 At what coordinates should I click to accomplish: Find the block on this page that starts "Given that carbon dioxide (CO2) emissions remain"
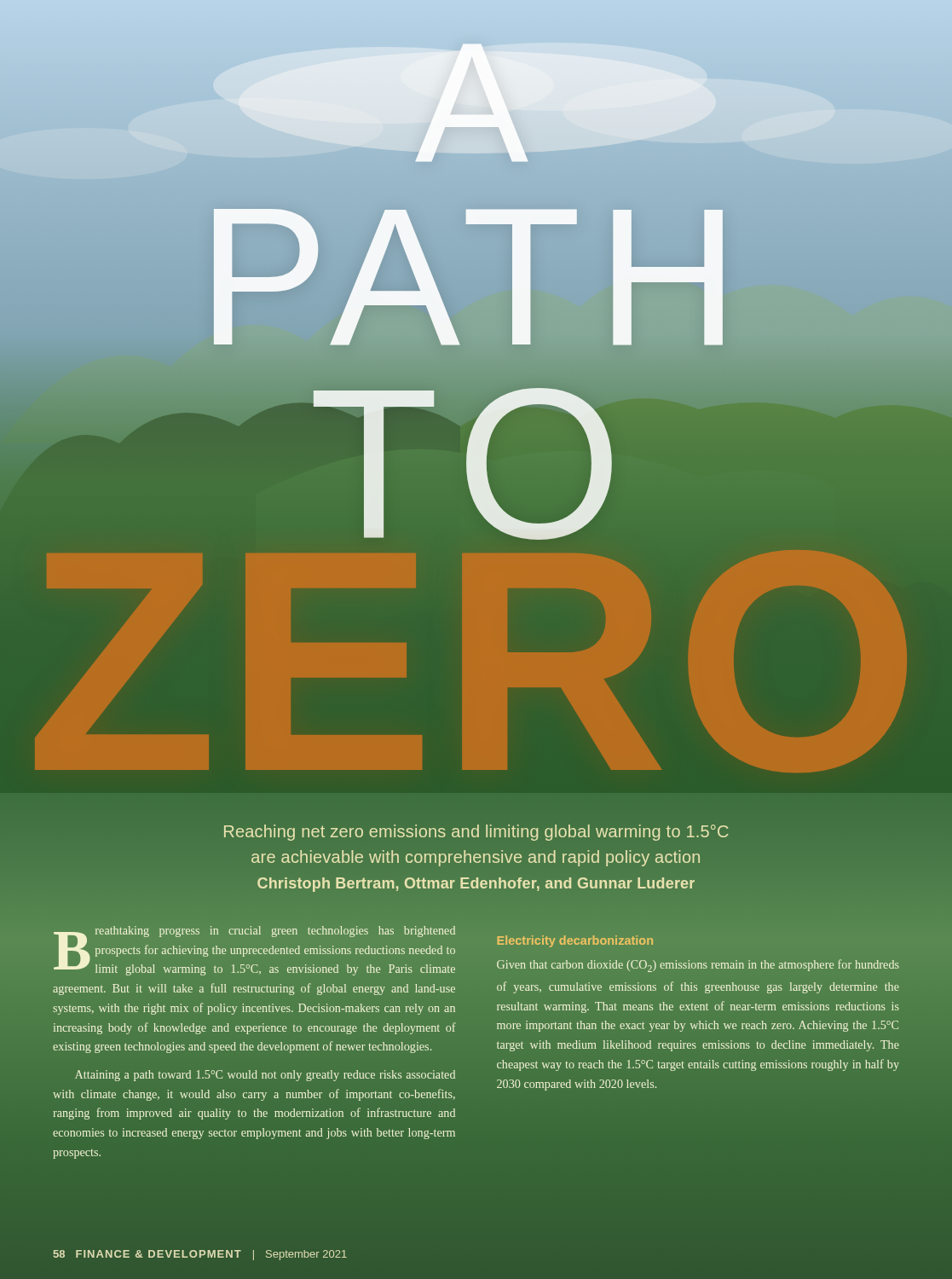click(698, 1024)
